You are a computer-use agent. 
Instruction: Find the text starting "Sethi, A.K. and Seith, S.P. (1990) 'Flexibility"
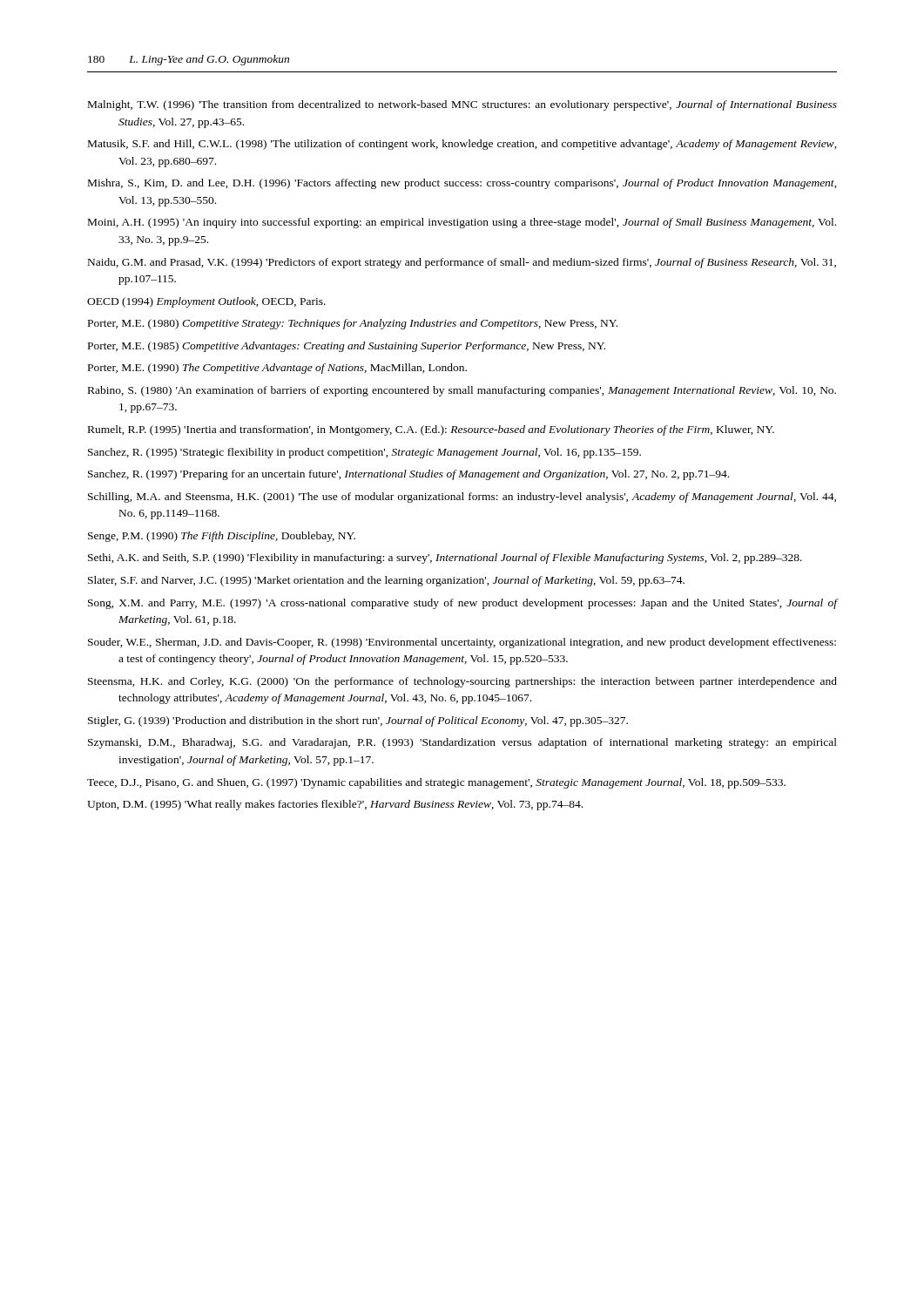[445, 558]
